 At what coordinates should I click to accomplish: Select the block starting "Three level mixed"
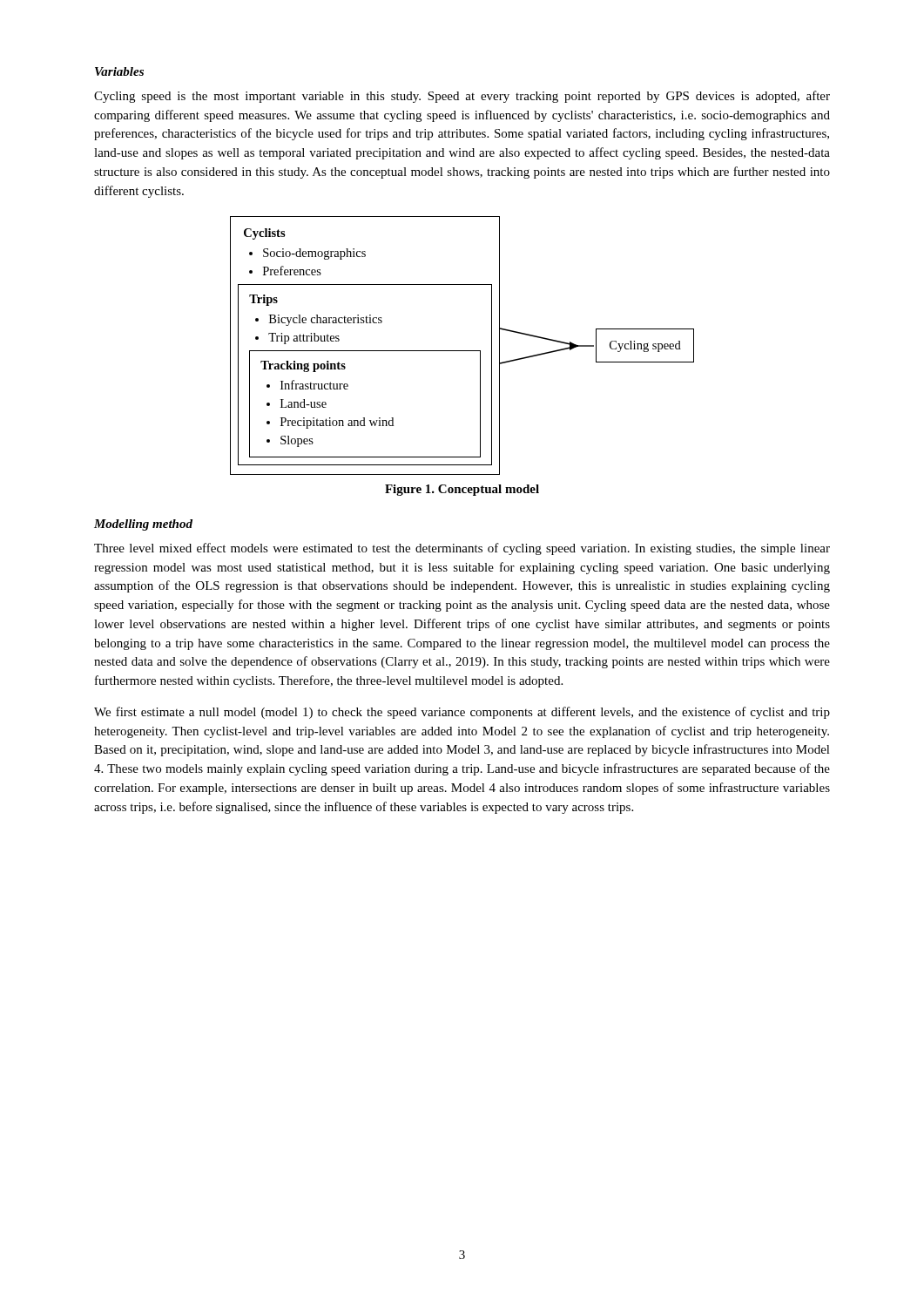click(462, 614)
